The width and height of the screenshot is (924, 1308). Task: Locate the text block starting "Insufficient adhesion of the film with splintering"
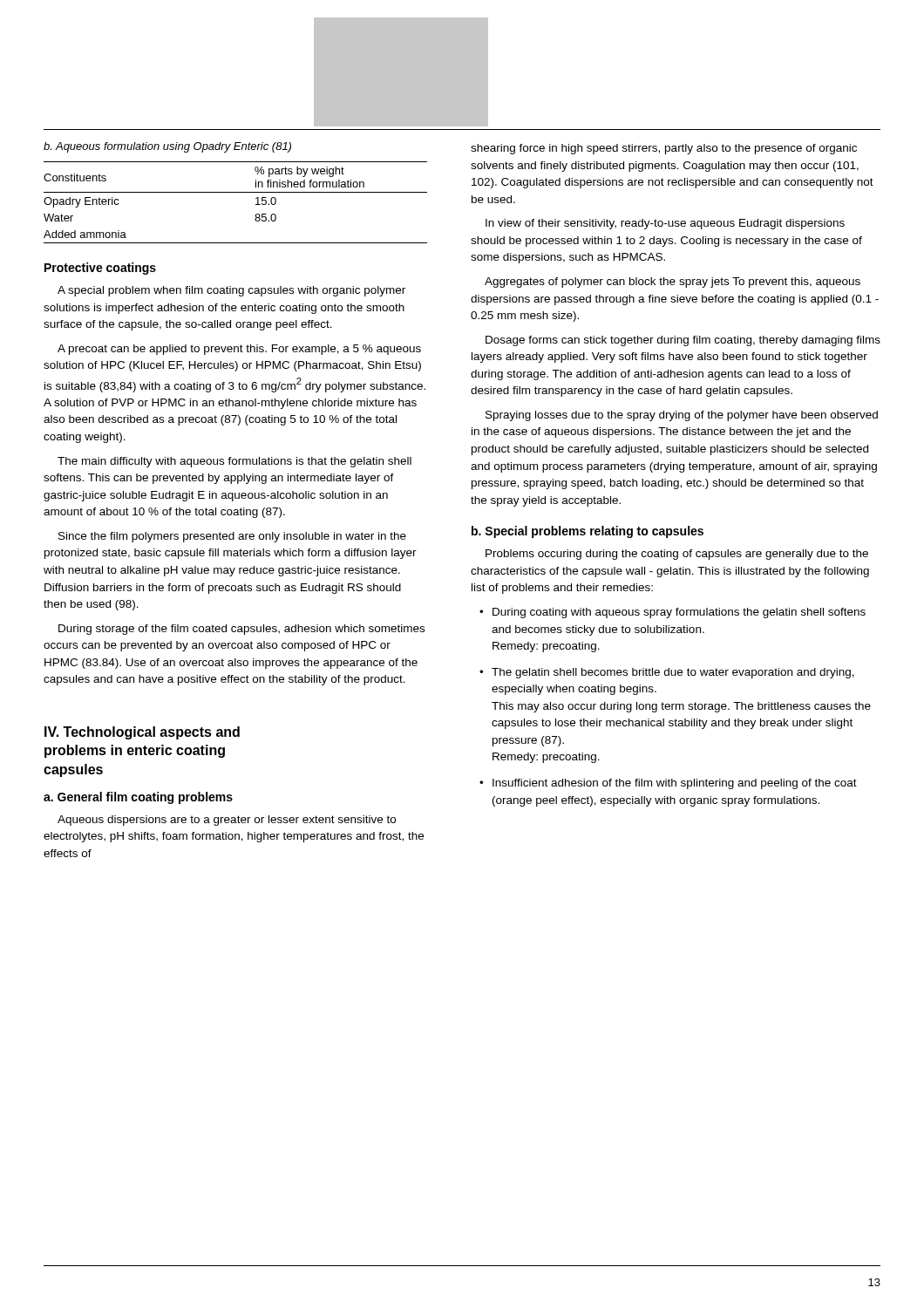pyautogui.click(x=674, y=791)
